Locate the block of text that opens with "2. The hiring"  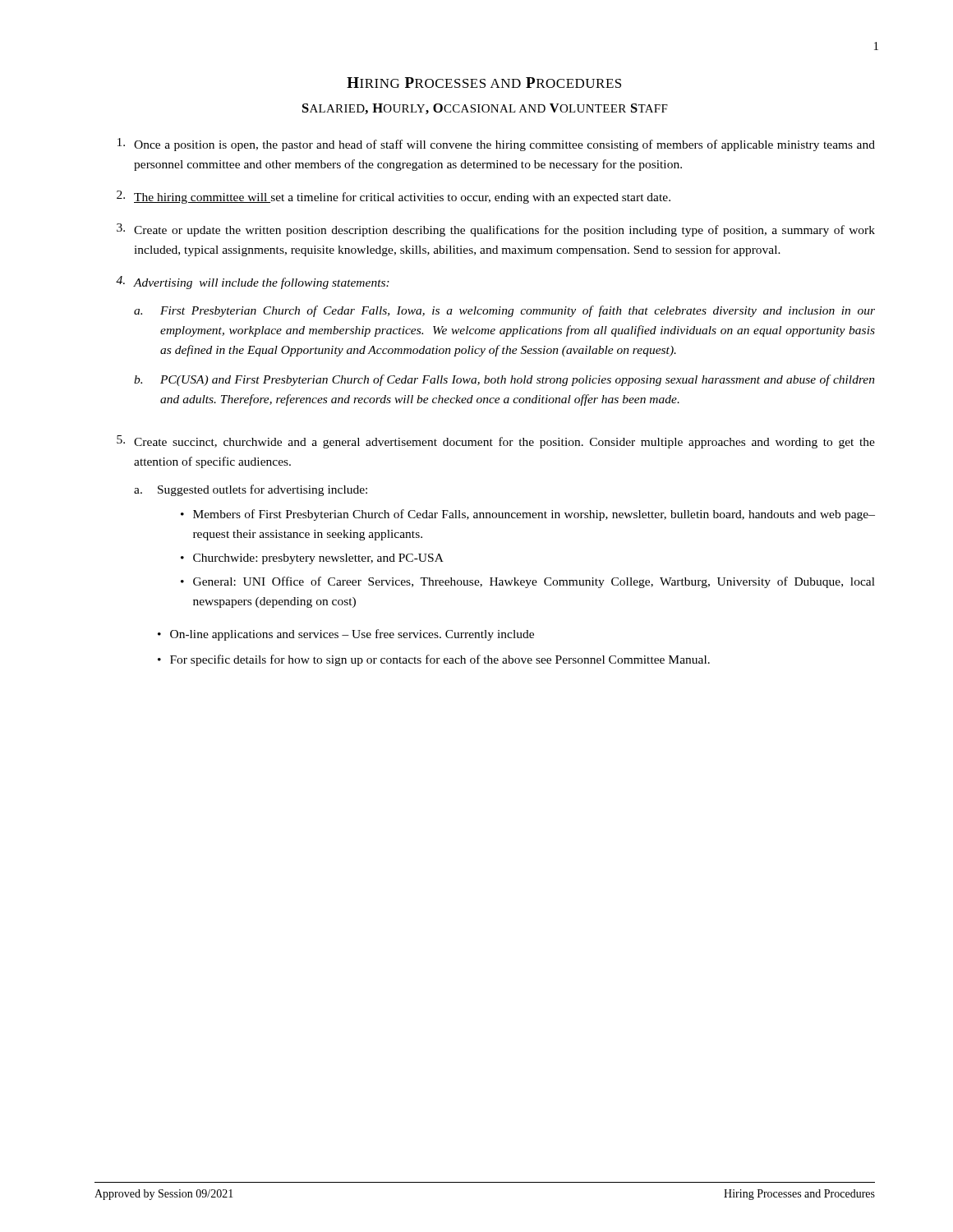pyautogui.click(x=485, y=197)
